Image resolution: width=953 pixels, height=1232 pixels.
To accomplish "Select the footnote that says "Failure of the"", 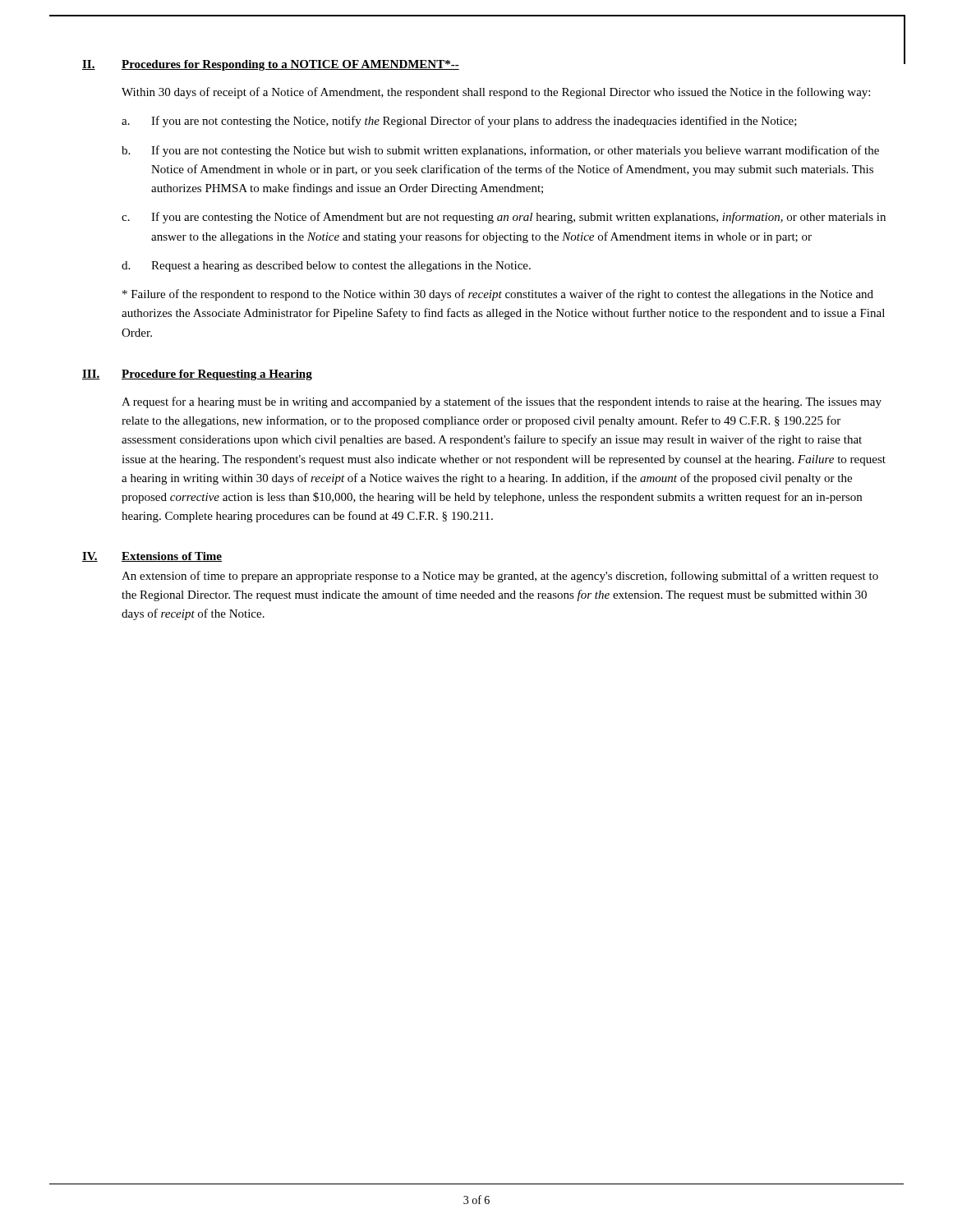I will (503, 313).
